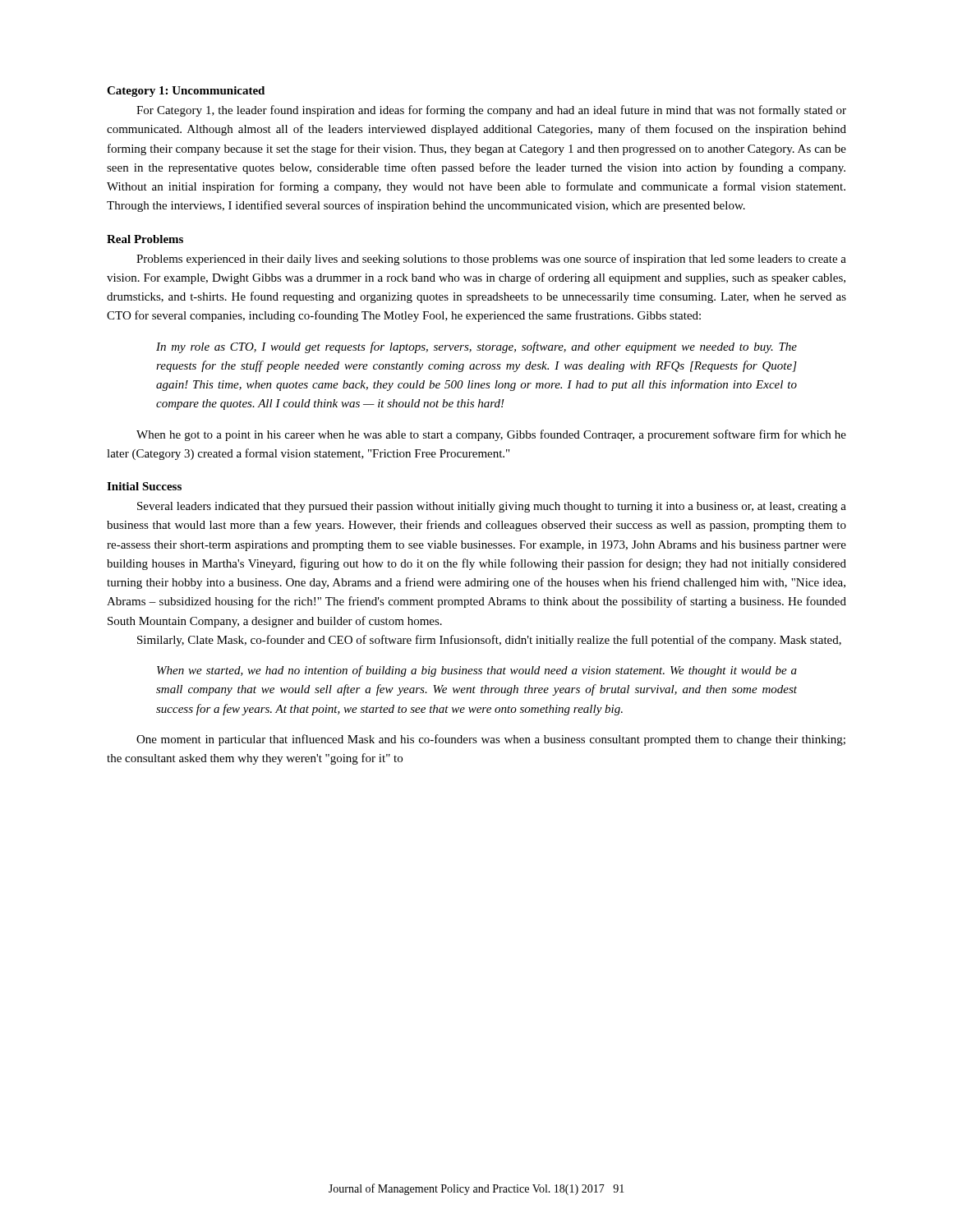The height and width of the screenshot is (1232, 953).
Task: Point to the element starting "In my role"
Action: (x=476, y=375)
